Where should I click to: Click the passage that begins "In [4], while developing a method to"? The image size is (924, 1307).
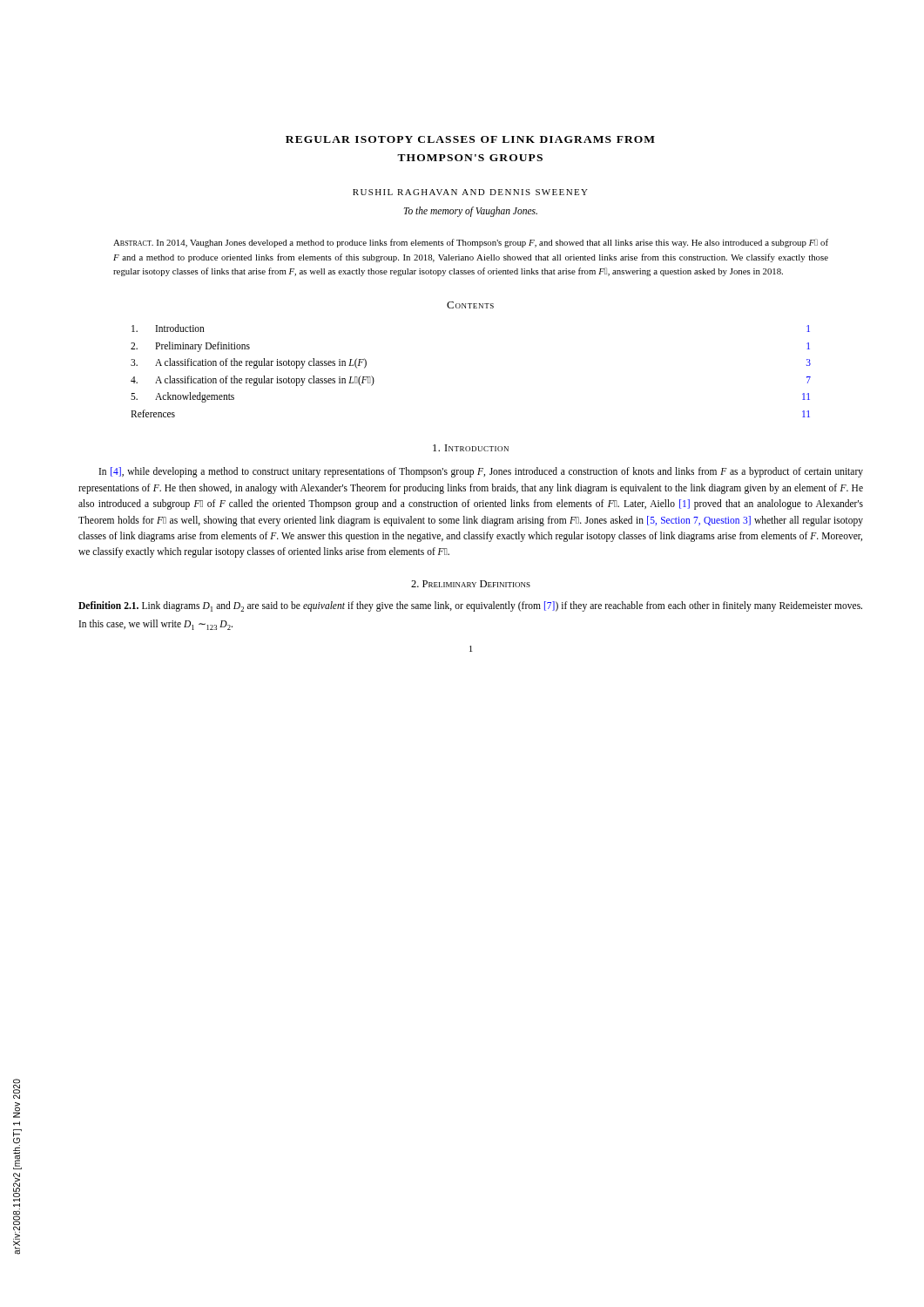coord(471,512)
